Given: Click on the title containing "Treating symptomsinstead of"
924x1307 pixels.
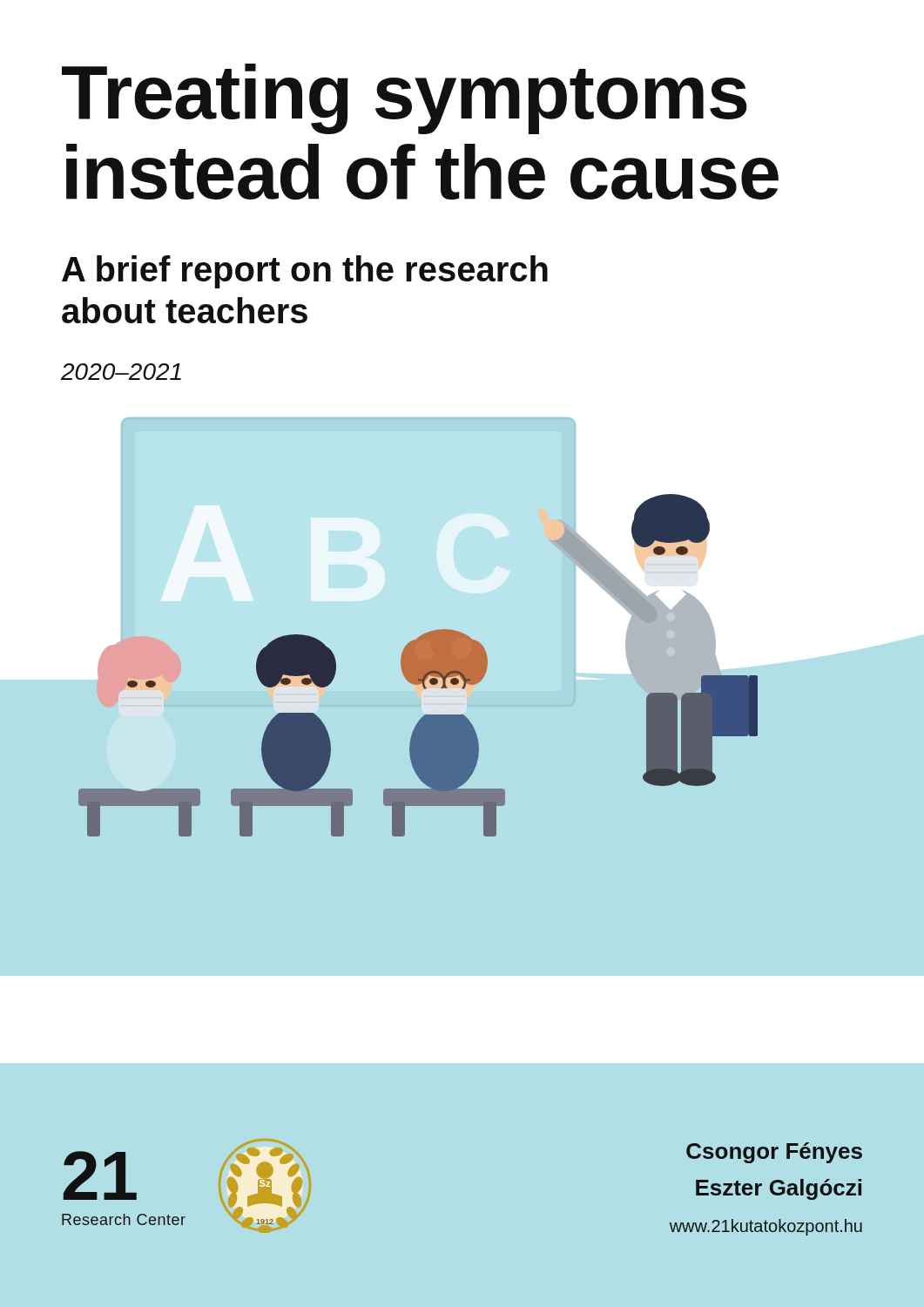Looking at the screenshot, I should 462,133.
